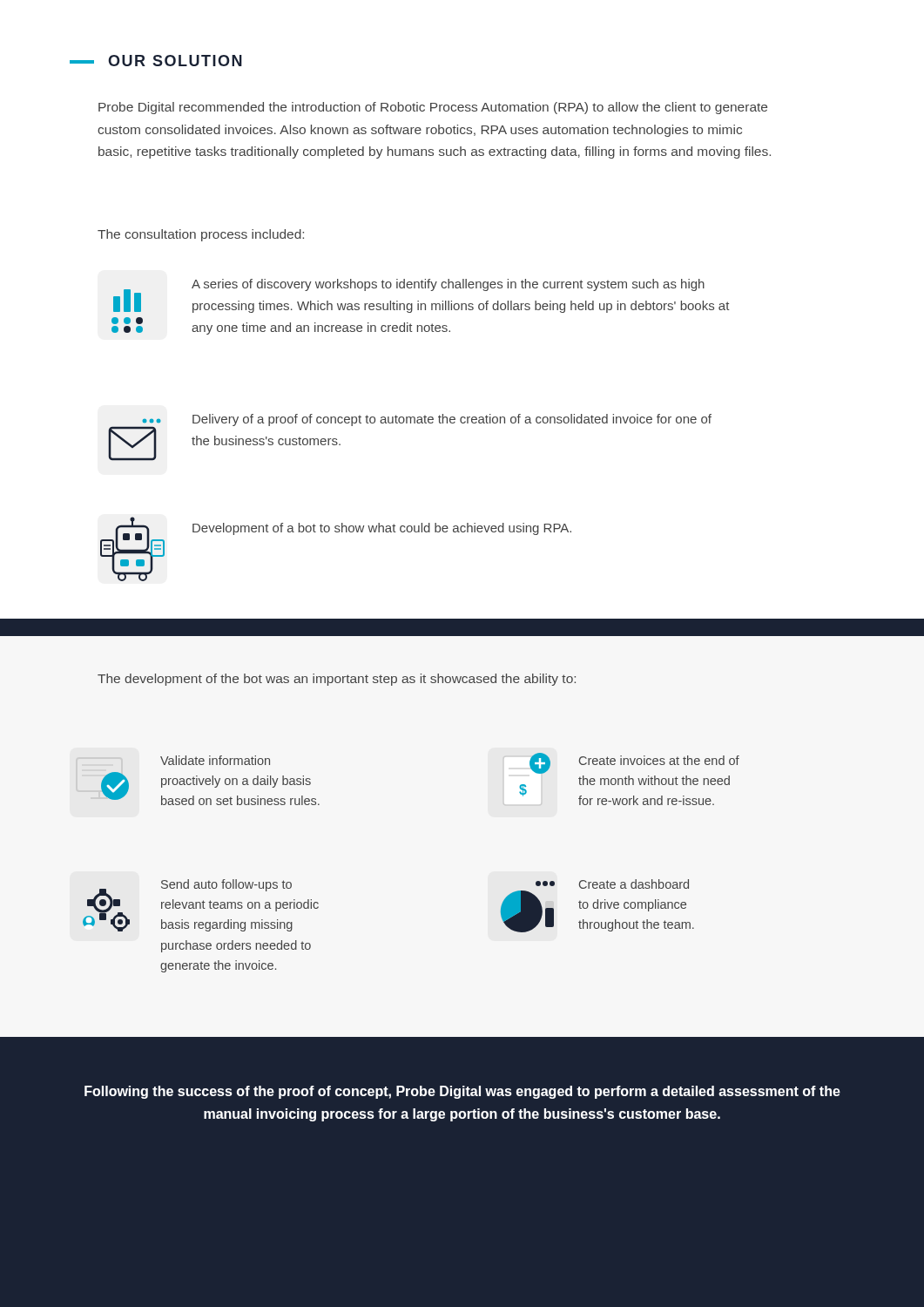This screenshot has height=1307, width=924.
Task: Select the region starting "Create a dashboard to drive"
Action: tap(591, 906)
